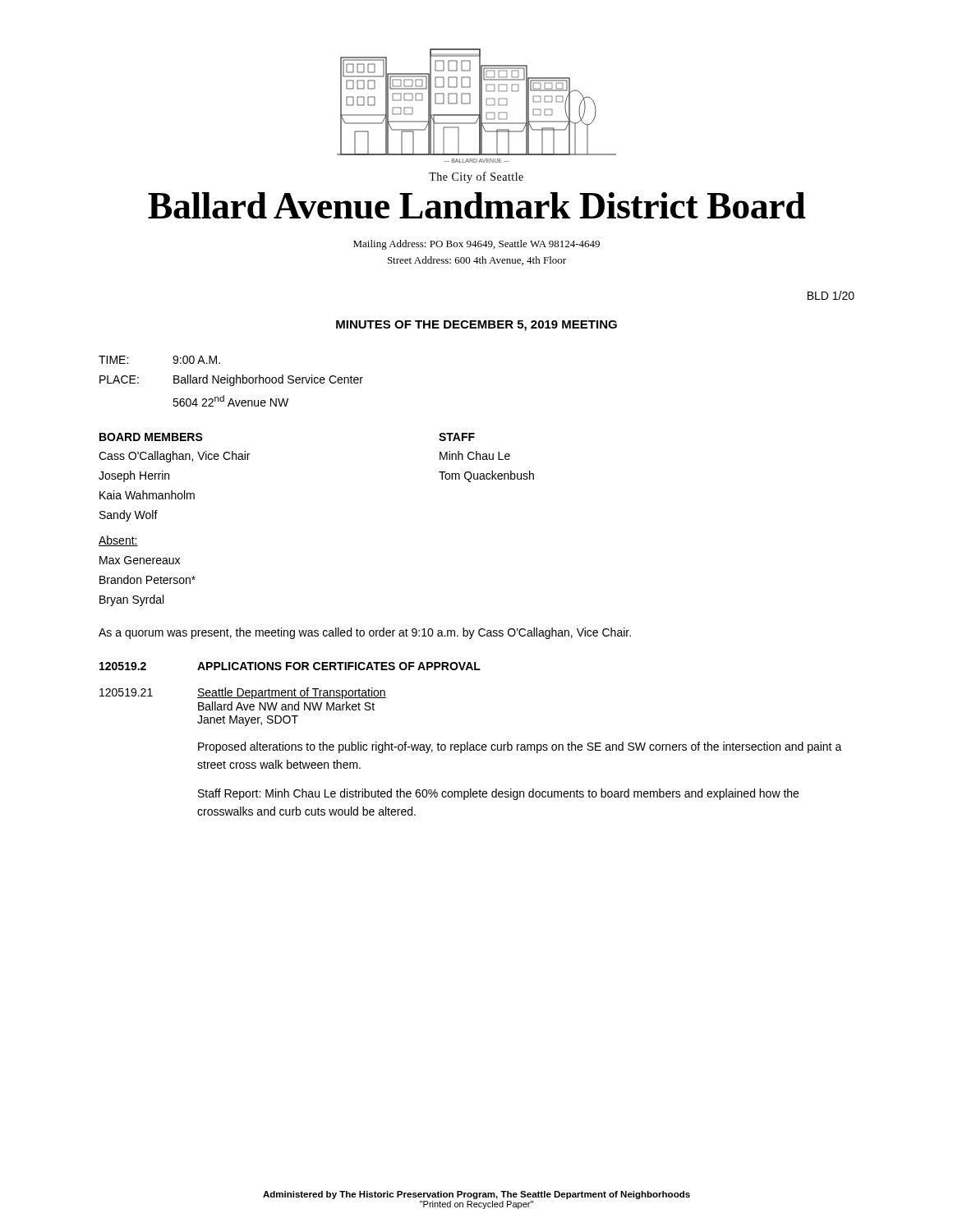Image resolution: width=953 pixels, height=1232 pixels.
Task: Click where it says "Ballard Avenue Landmark District Board"
Action: (x=476, y=206)
